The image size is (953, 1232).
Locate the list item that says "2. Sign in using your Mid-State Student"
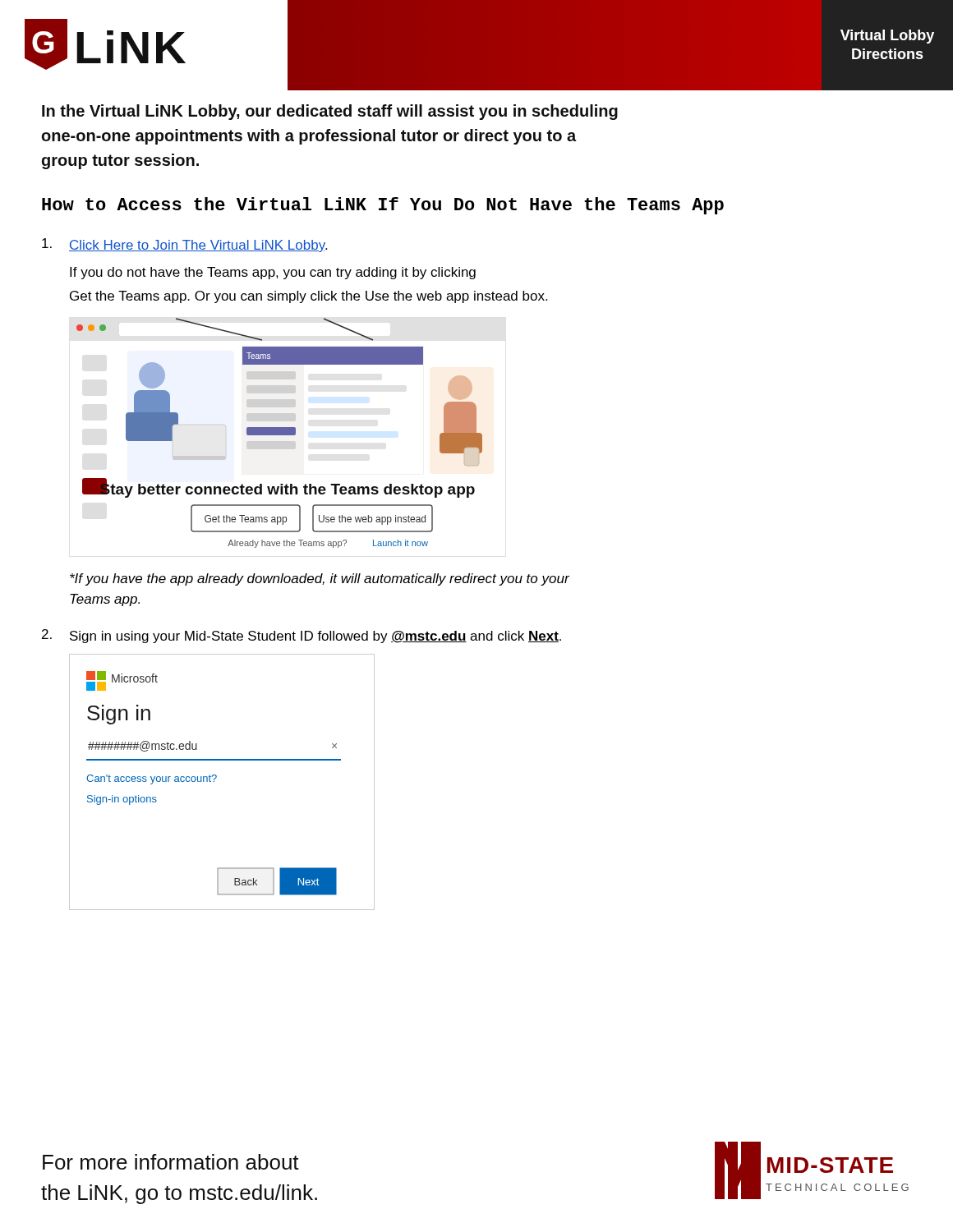click(302, 636)
